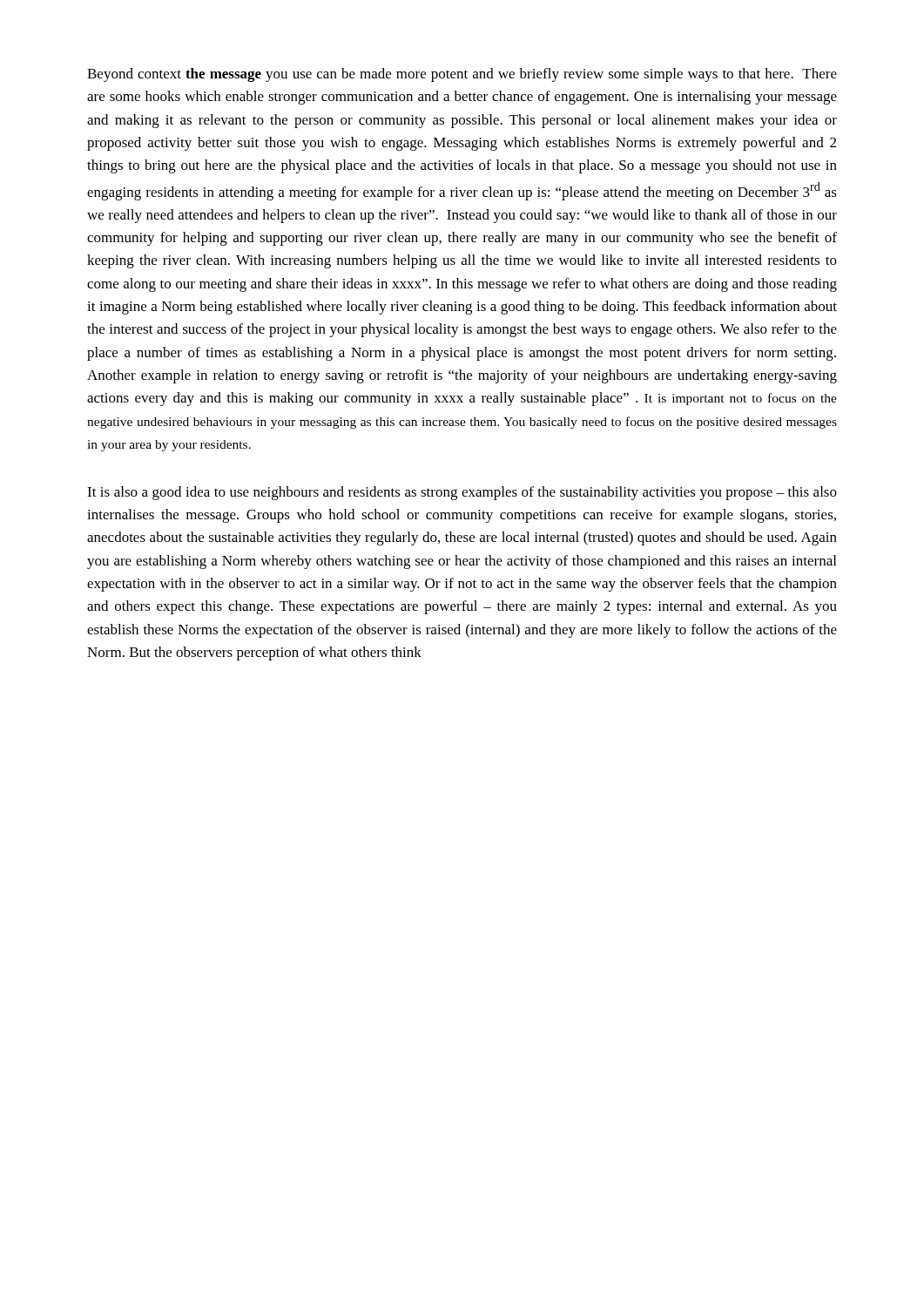Where is the passage that starts "Beyond context the message you"?

[x=462, y=258]
